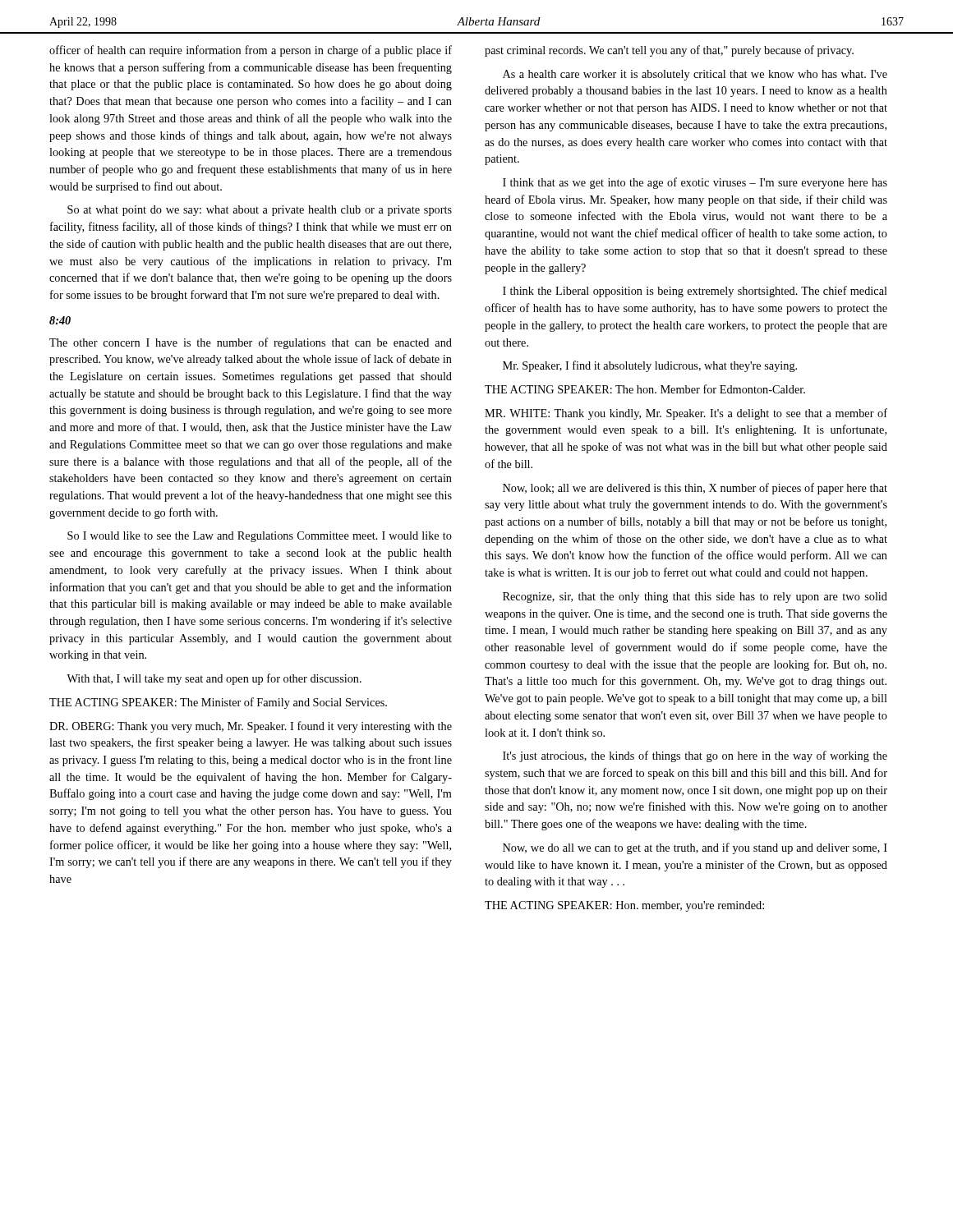
Task: Navigate to the block starting "DR. OBERG: Thank you very much, Mr."
Action: 251,803
